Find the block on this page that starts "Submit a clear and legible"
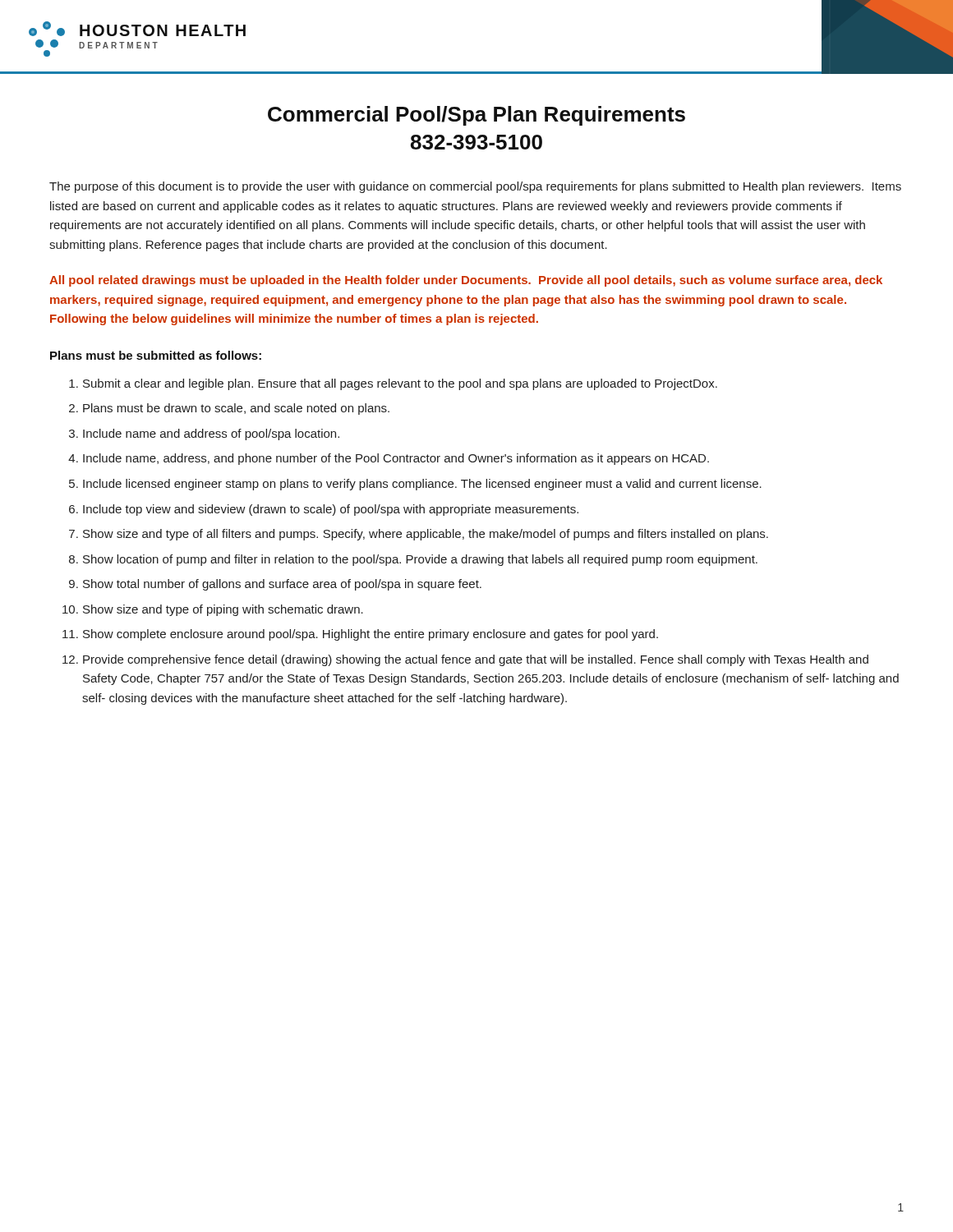The width and height of the screenshot is (953, 1232). click(x=400, y=383)
